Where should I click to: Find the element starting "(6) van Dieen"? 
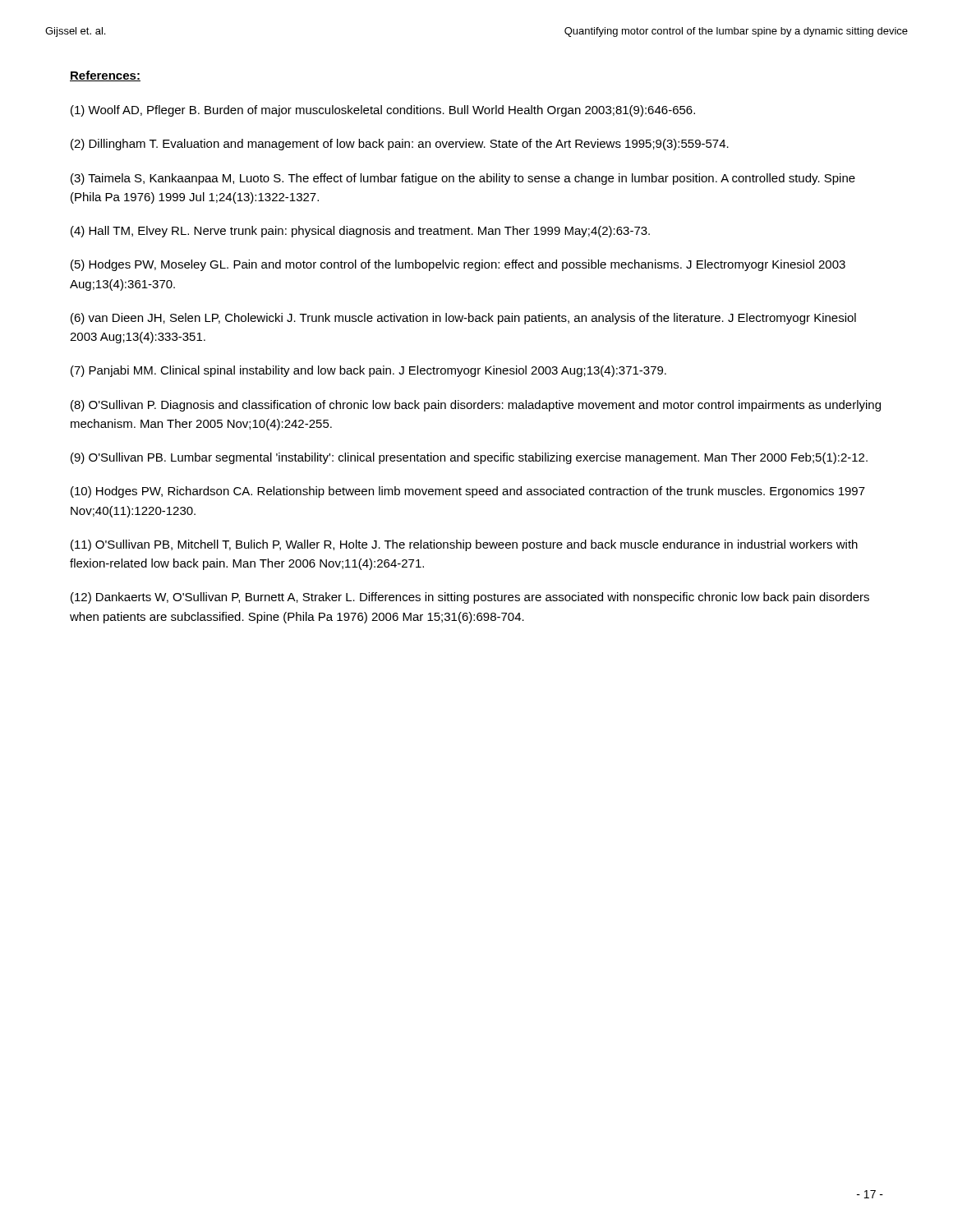(463, 327)
